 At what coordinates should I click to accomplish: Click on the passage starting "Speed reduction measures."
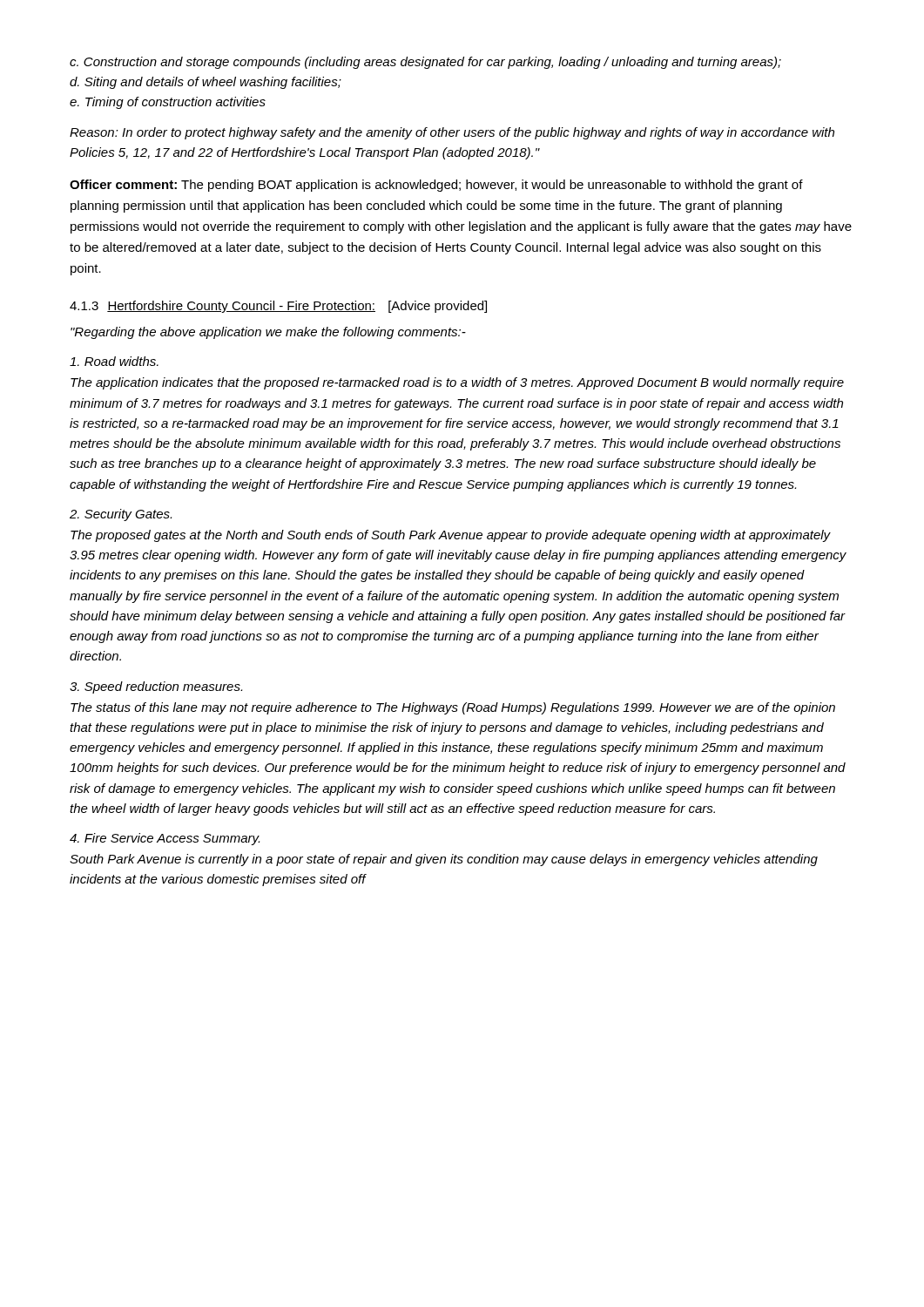[157, 686]
